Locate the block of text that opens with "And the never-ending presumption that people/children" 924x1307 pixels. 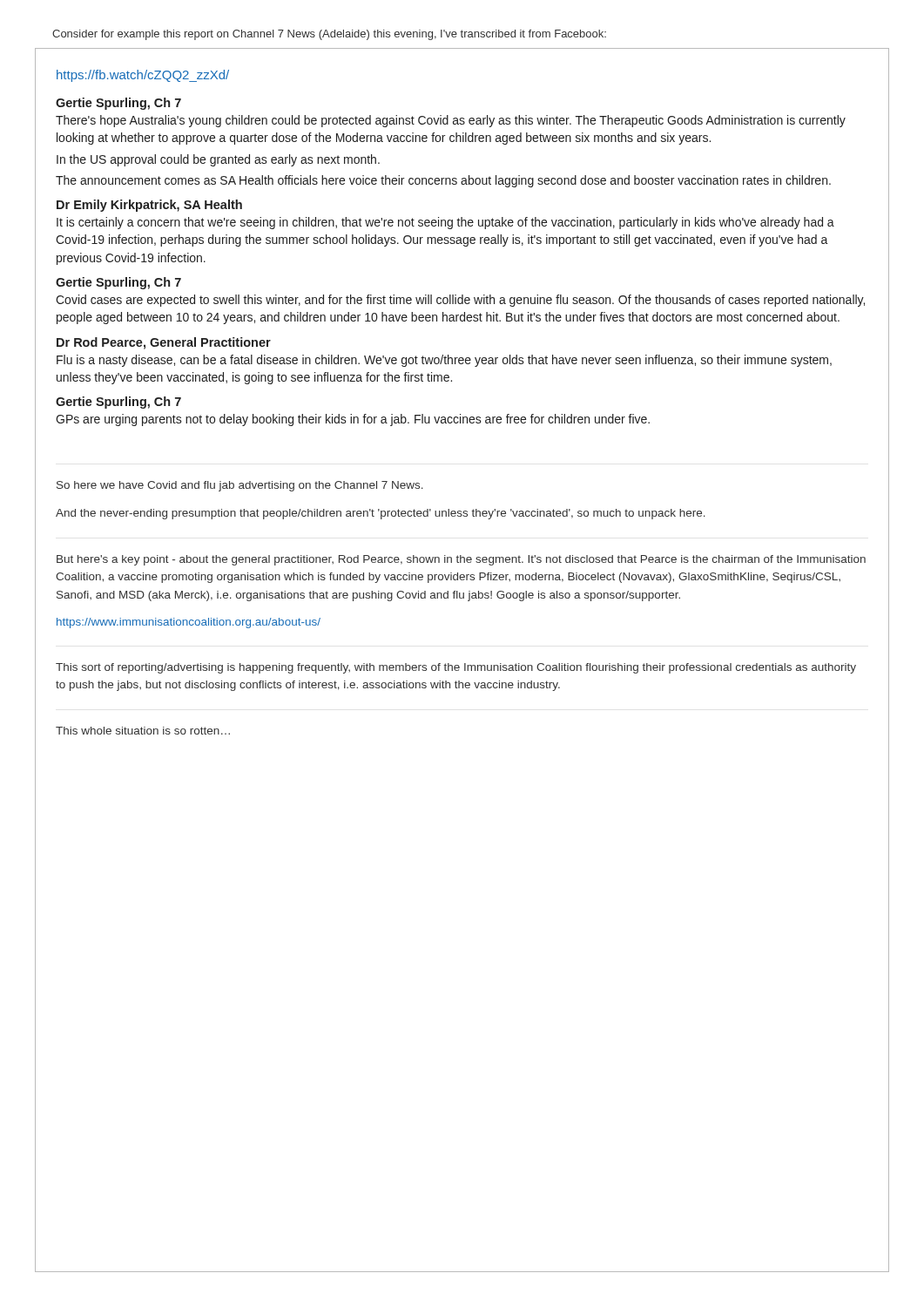(x=381, y=513)
